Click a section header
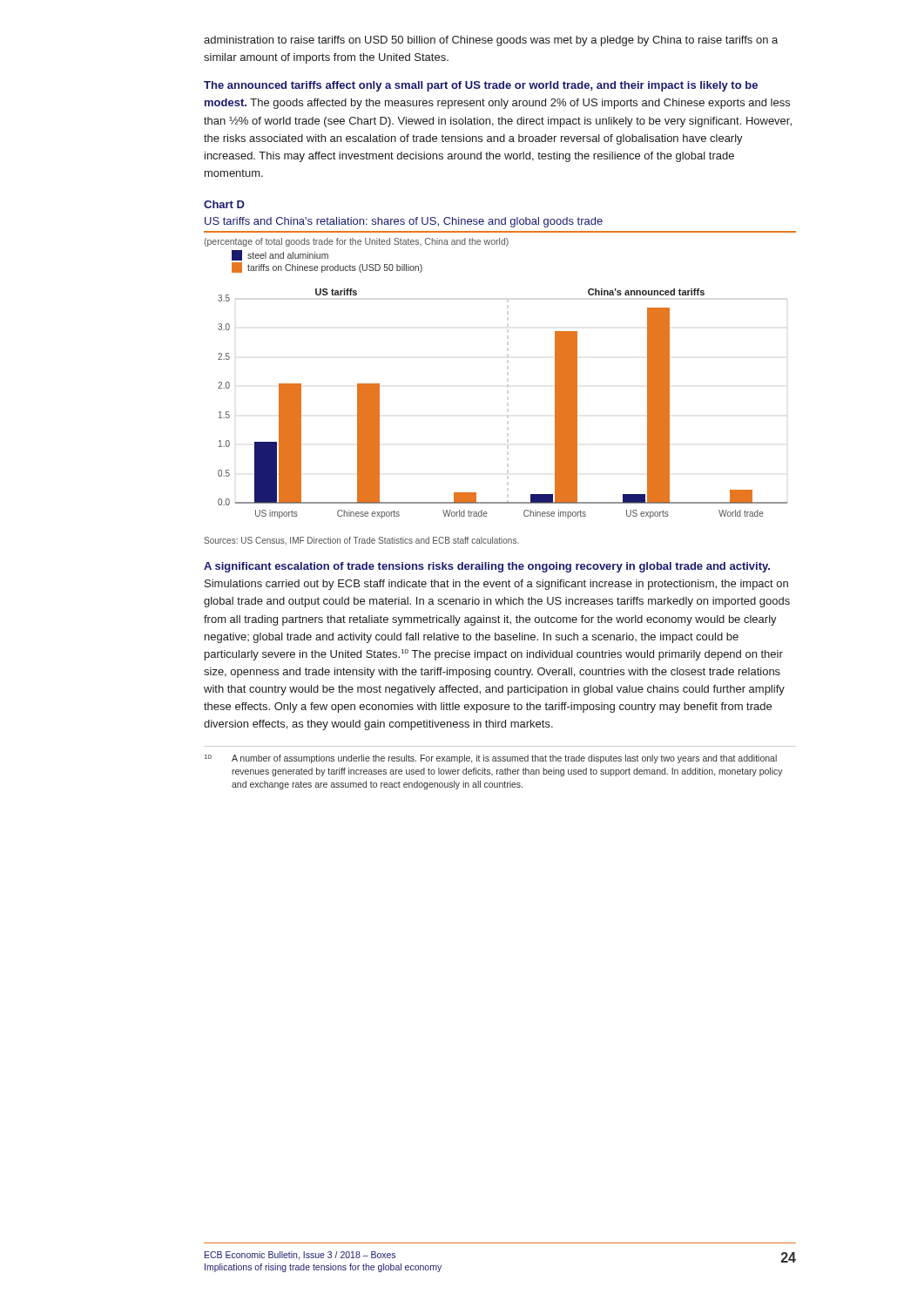This screenshot has width=924, height=1307. pyautogui.click(x=224, y=204)
